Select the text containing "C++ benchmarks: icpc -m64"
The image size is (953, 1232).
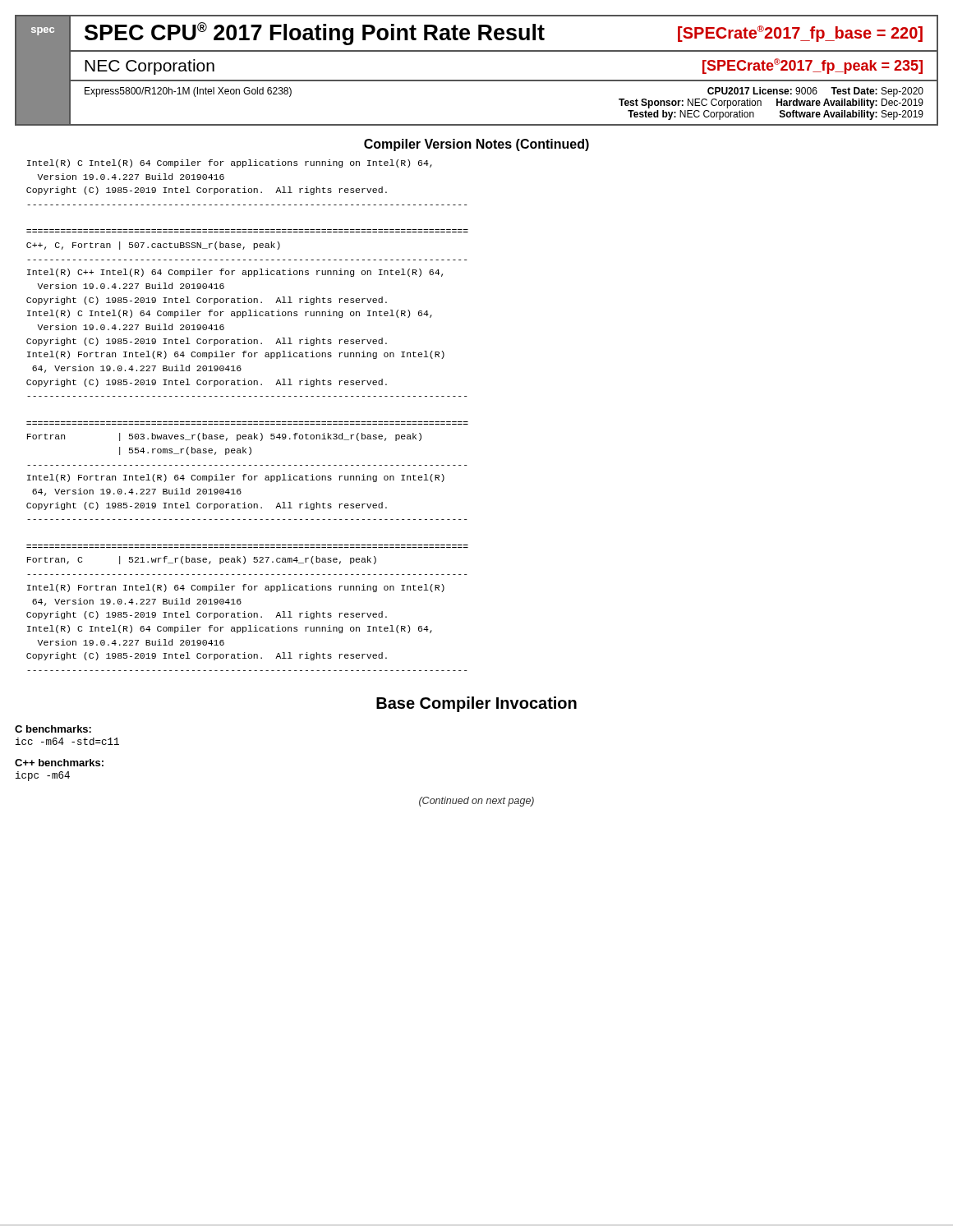click(59, 763)
